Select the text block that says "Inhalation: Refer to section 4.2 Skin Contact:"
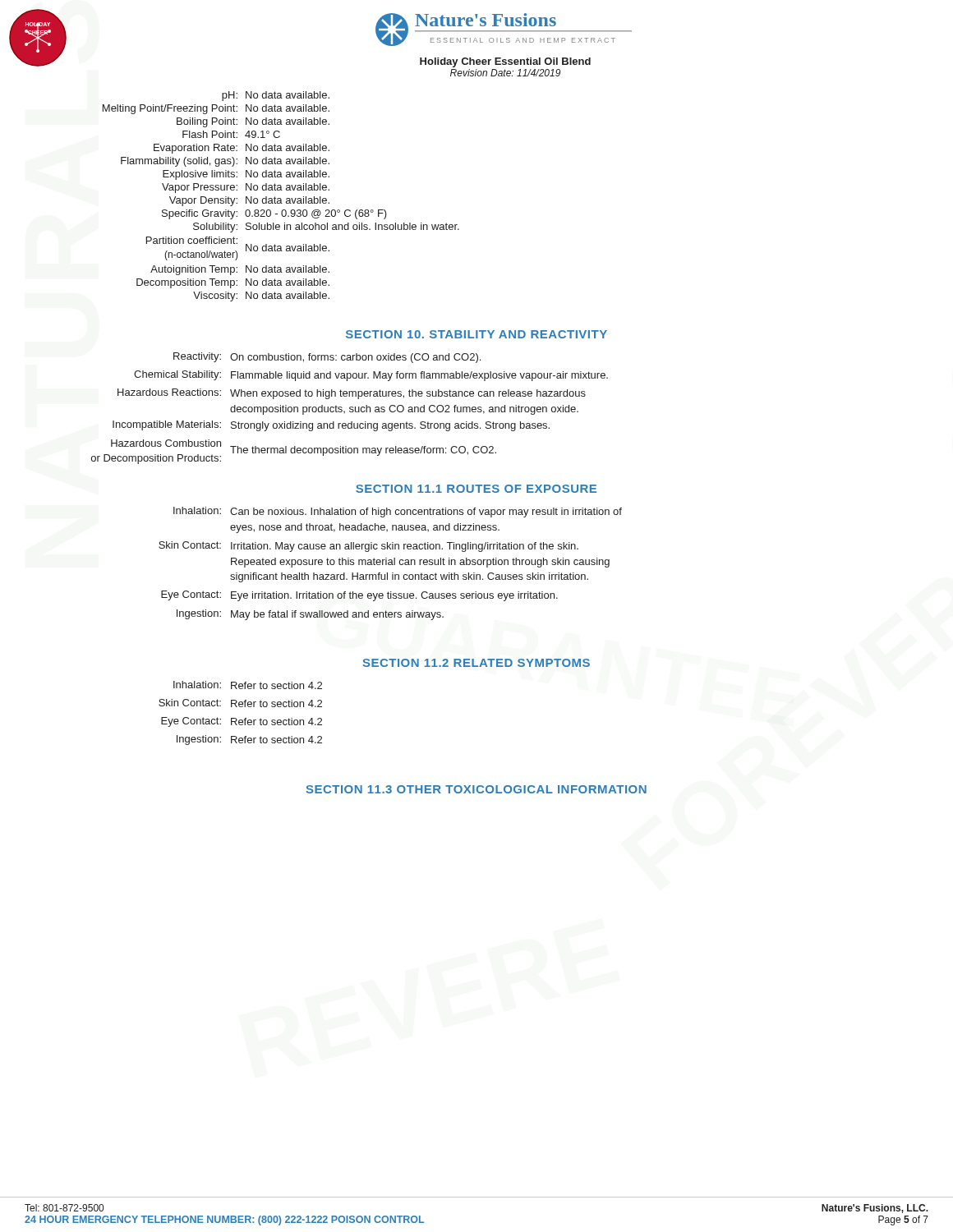 248,685
